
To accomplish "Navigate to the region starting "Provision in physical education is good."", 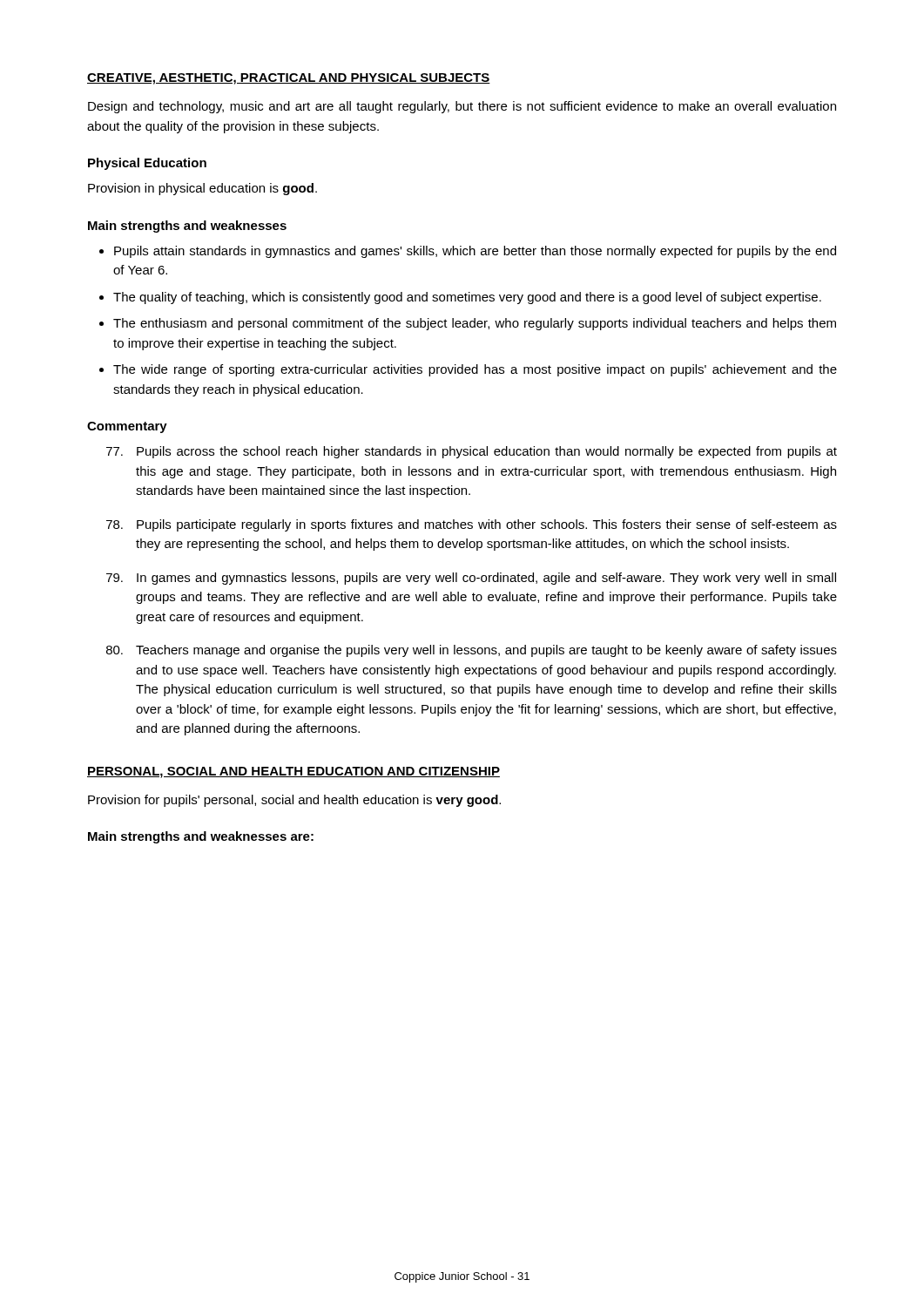I will [203, 188].
